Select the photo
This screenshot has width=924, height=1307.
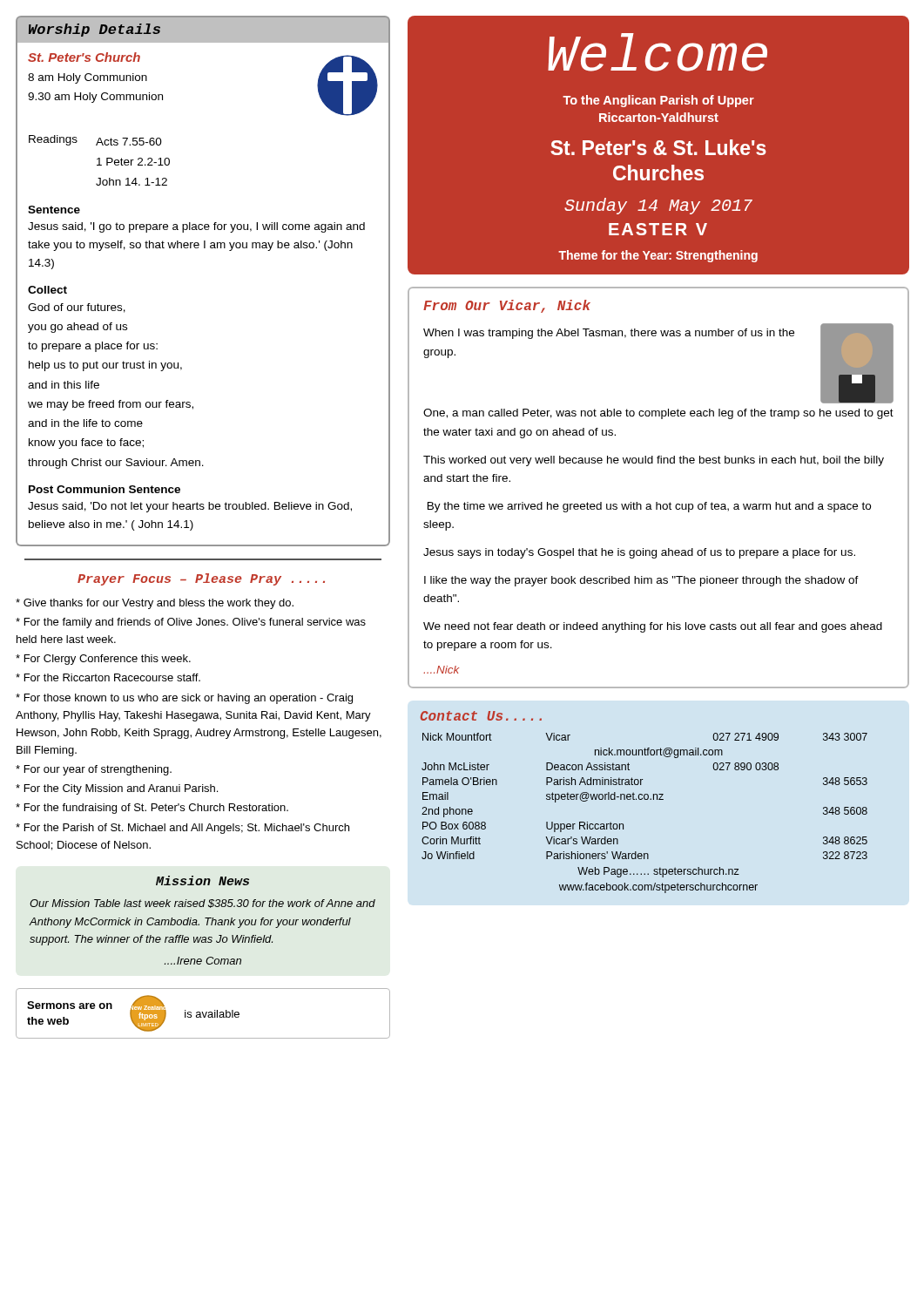coord(857,364)
